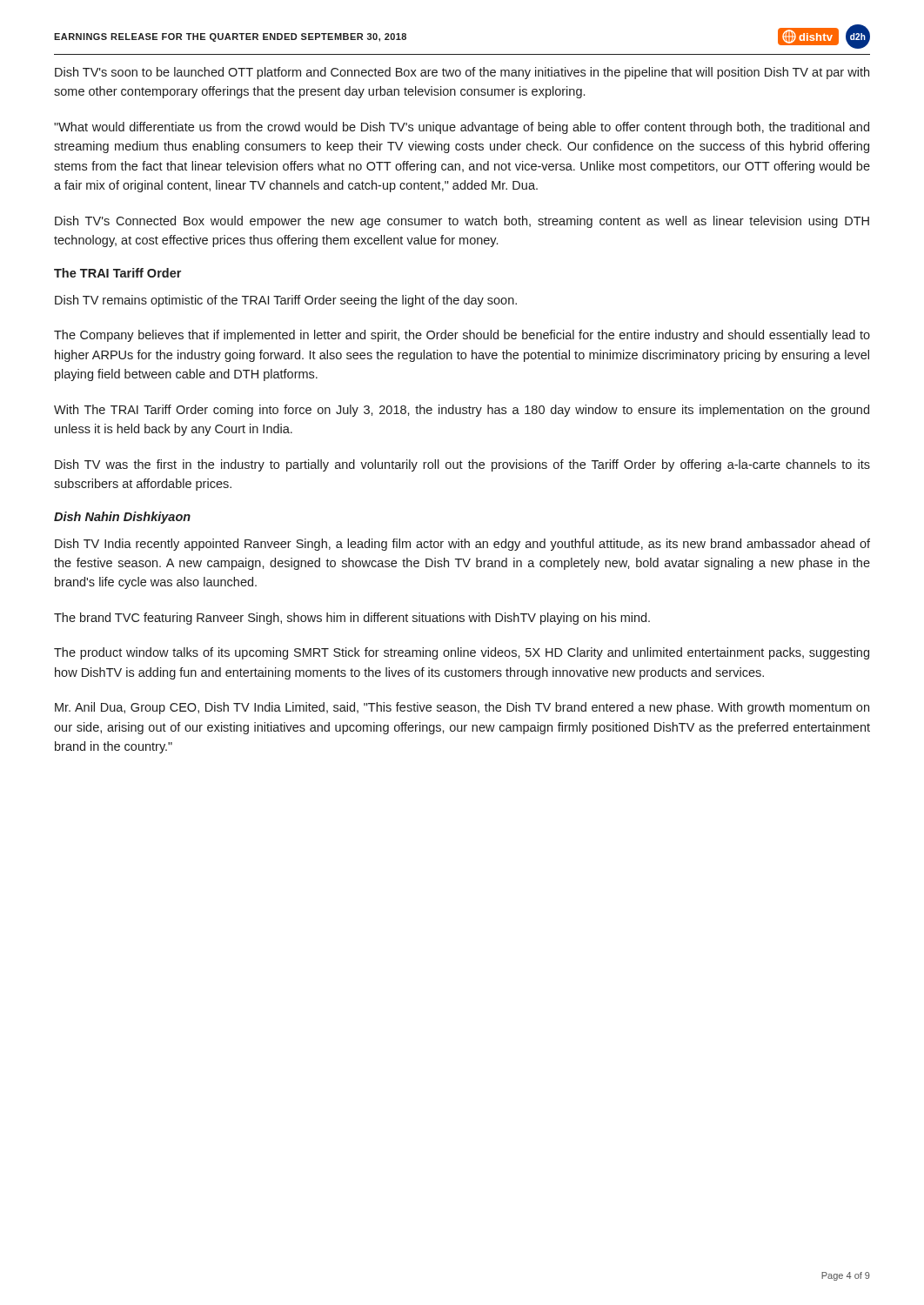Click the passage that begins "Dish TV India recently appointed Ranveer Singh, a"
This screenshot has height=1305, width=924.
click(x=462, y=563)
